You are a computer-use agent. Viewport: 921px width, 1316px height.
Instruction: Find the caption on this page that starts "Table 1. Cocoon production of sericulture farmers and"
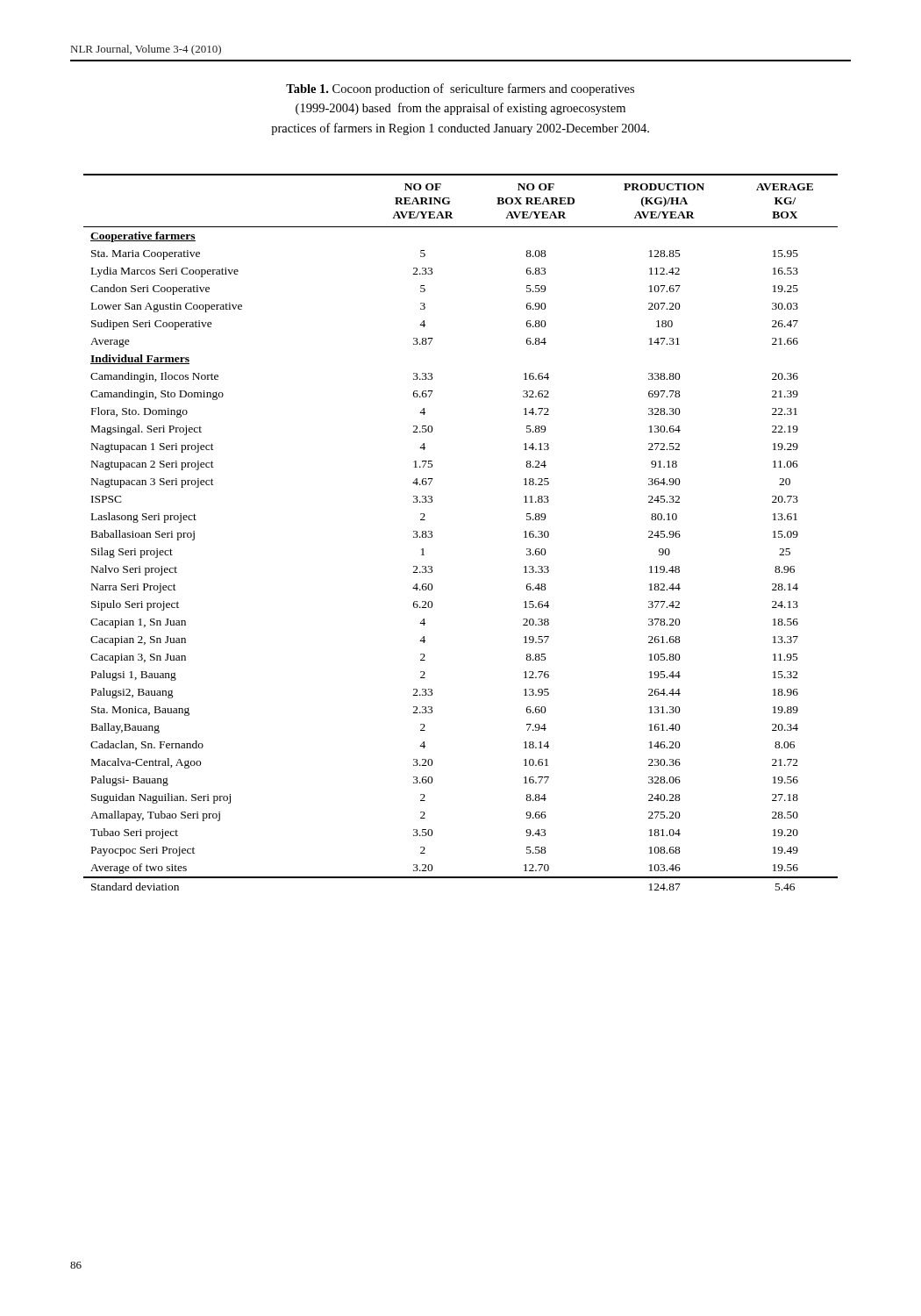pyautogui.click(x=460, y=108)
